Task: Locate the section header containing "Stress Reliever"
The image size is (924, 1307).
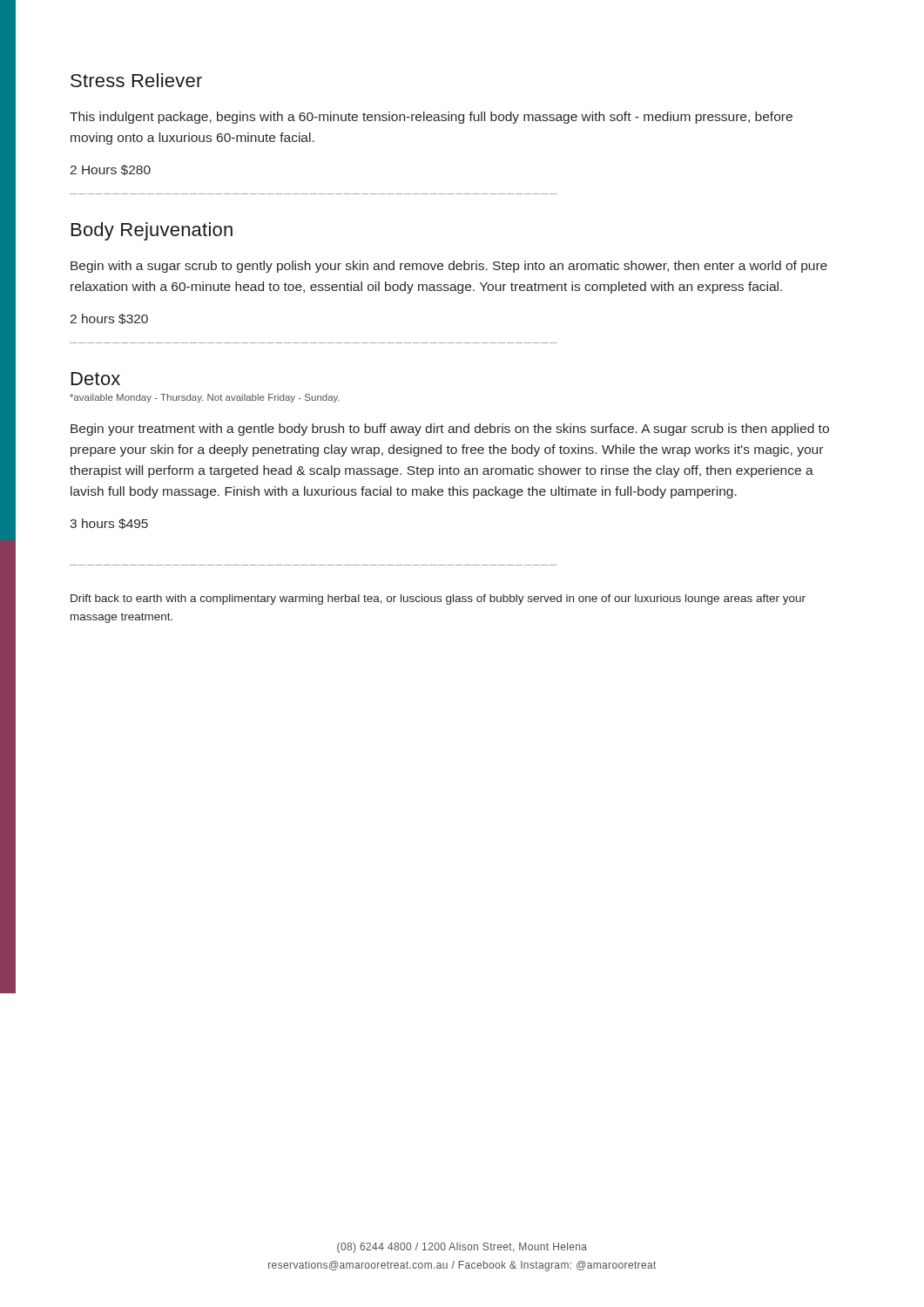Action: click(x=136, y=81)
